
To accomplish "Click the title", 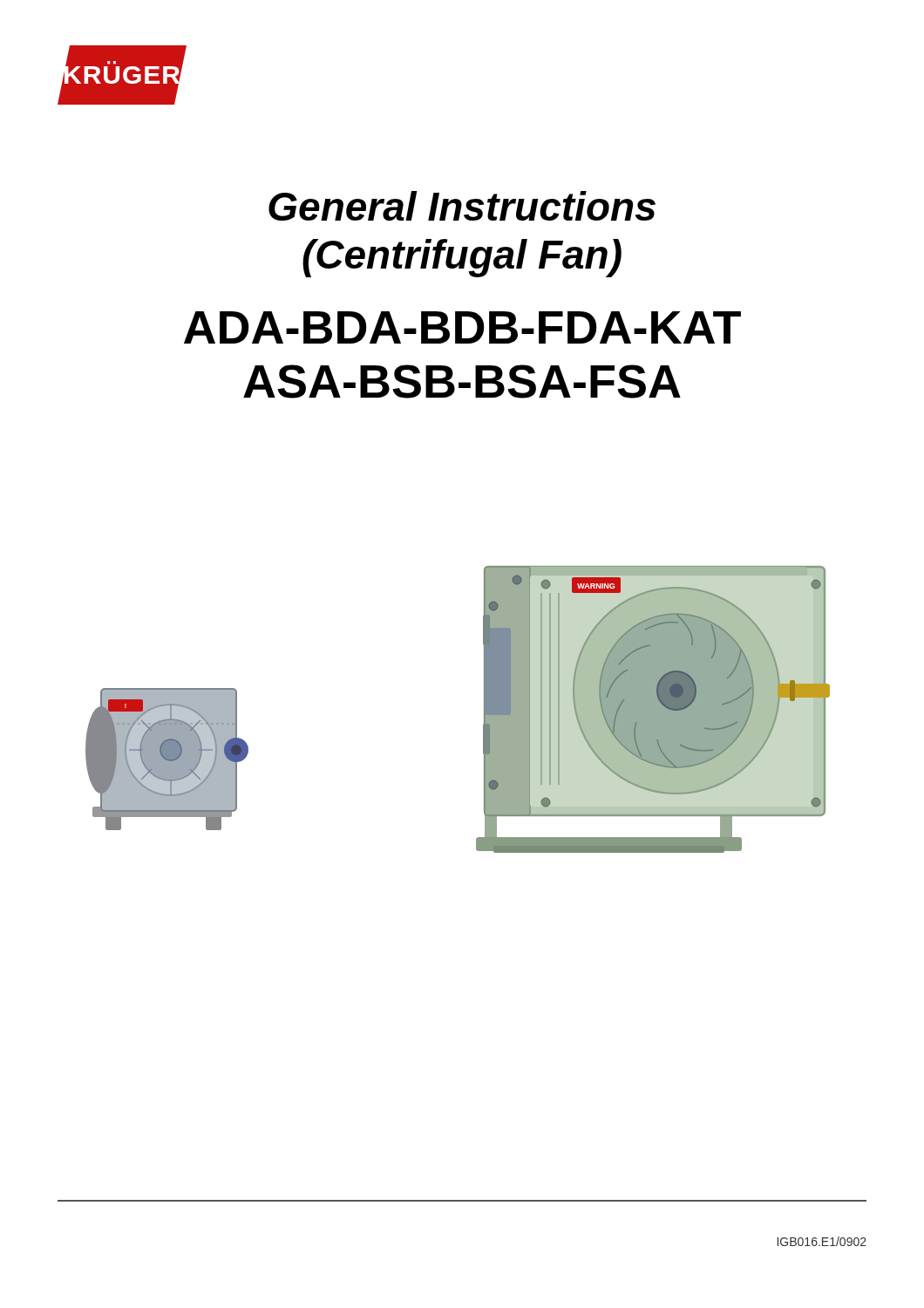I will click(462, 296).
